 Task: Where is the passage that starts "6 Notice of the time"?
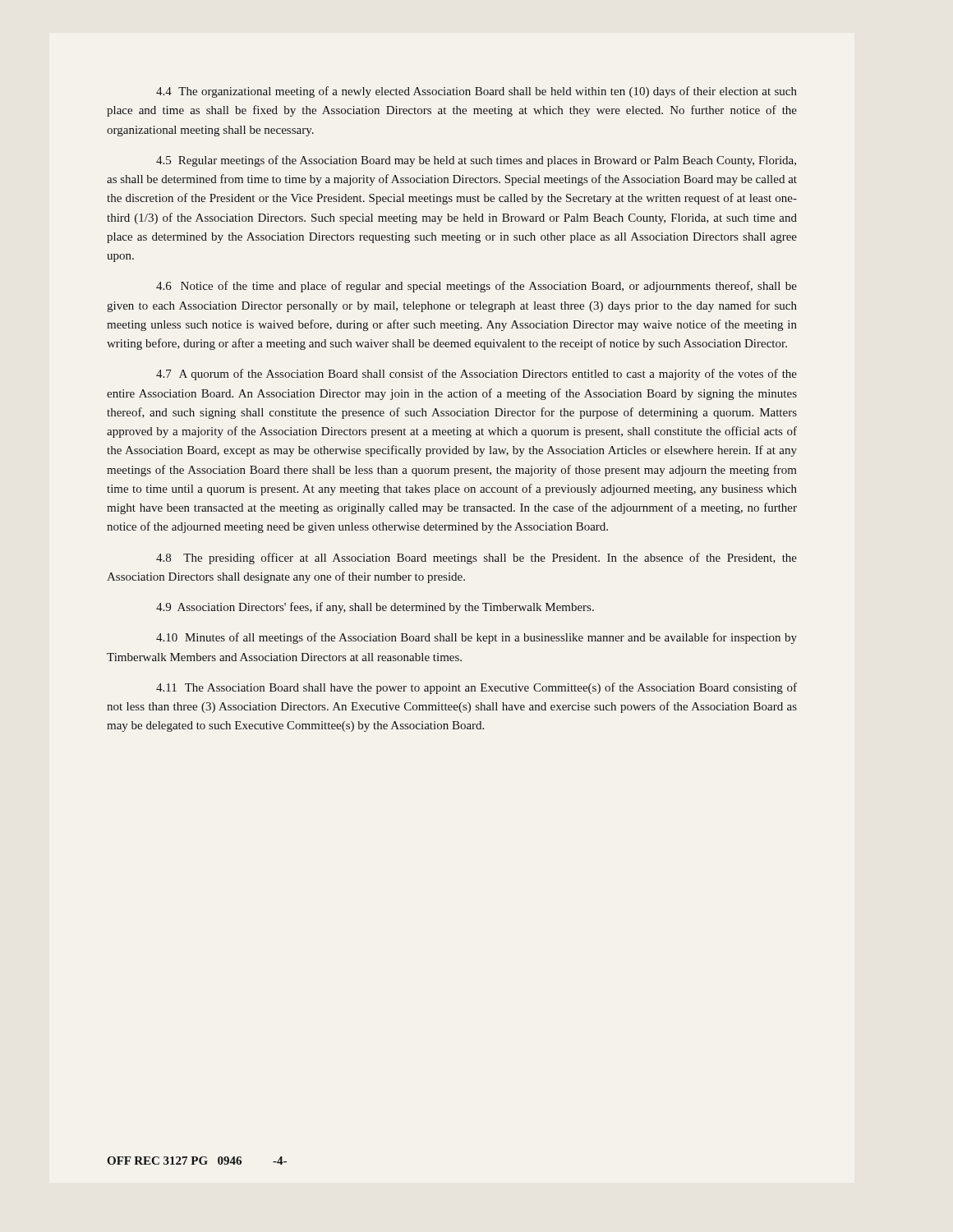[452, 315]
